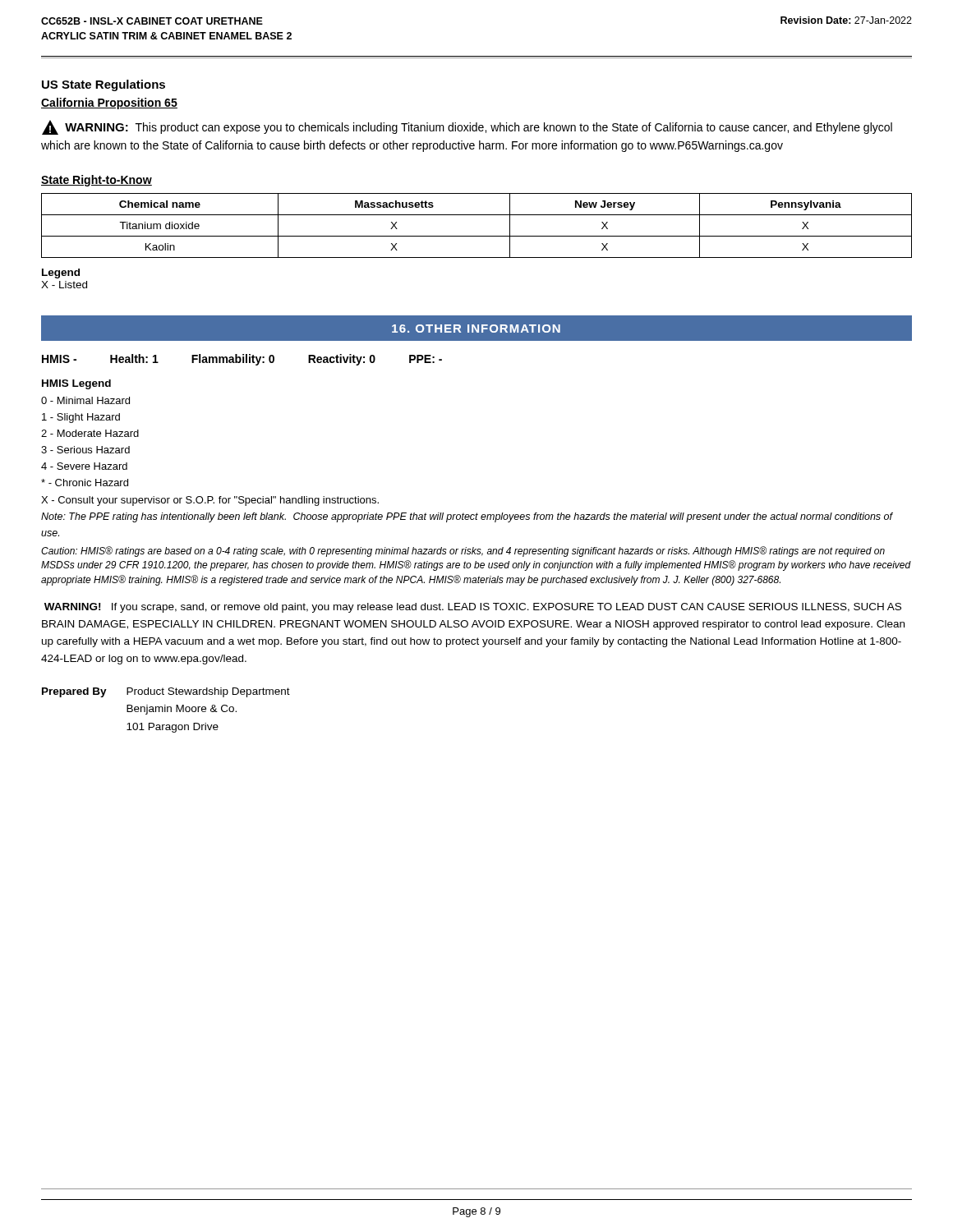Viewport: 953px width, 1232px height.
Task: Locate the section header that reads "State Right-to-Know"
Action: click(x=96, y=180)
